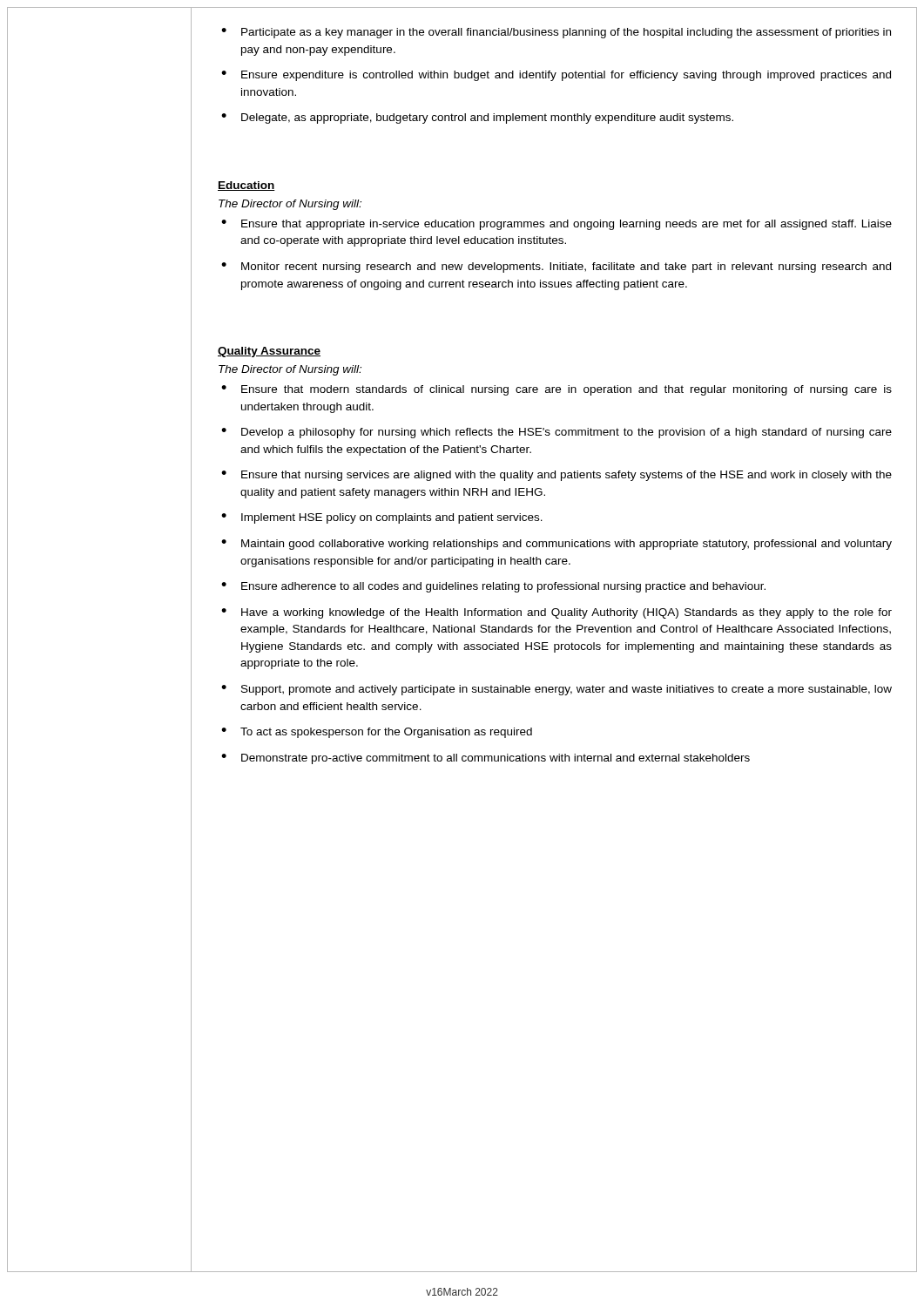The image size is (924, 1307).
Task: Point to the text block starting "• Delegate, as appropriate, budgetary control"
Action: pos(555,118)
